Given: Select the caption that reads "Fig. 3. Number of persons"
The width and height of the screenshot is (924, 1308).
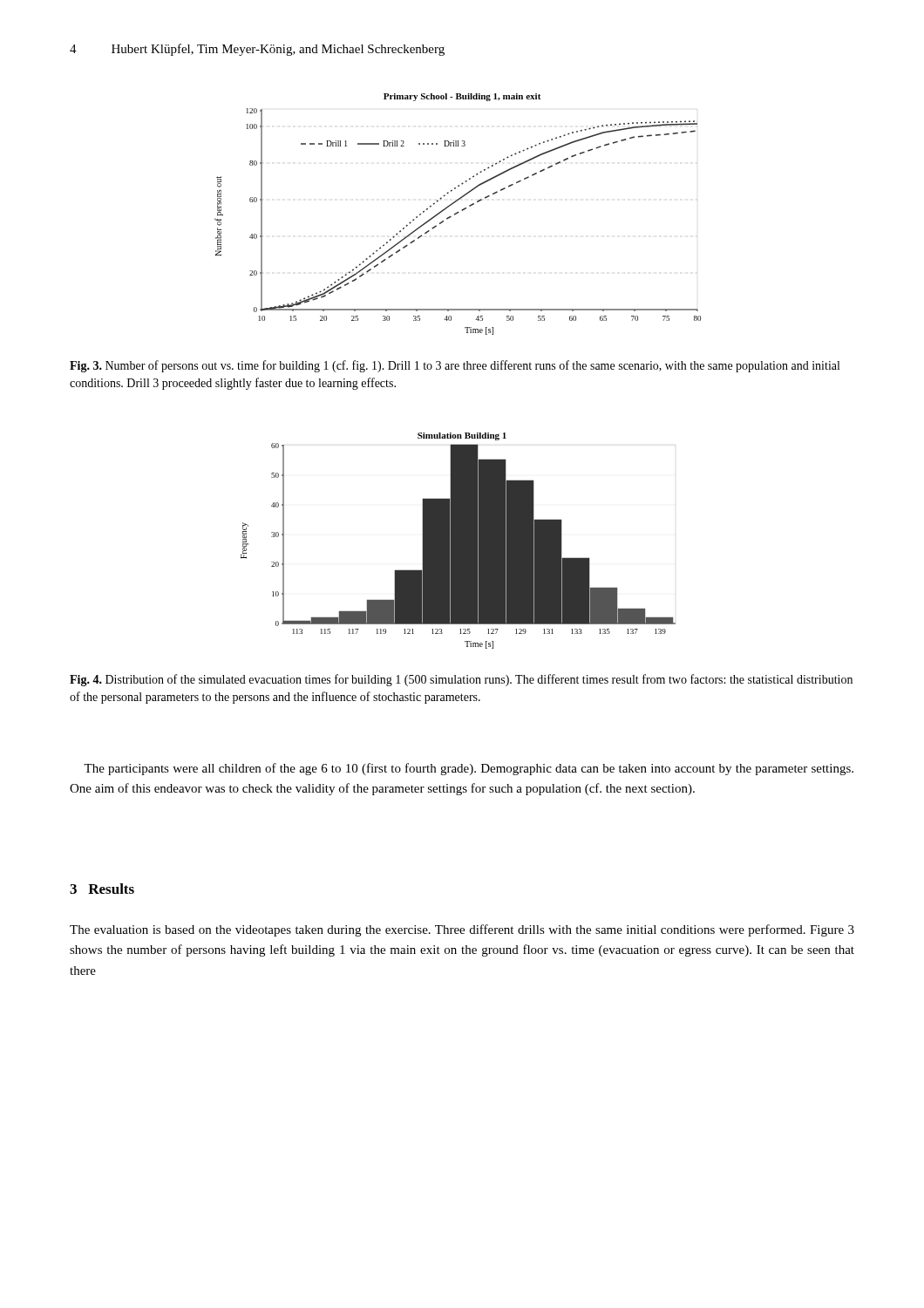Looking at the screenshot, I should 455,375.
